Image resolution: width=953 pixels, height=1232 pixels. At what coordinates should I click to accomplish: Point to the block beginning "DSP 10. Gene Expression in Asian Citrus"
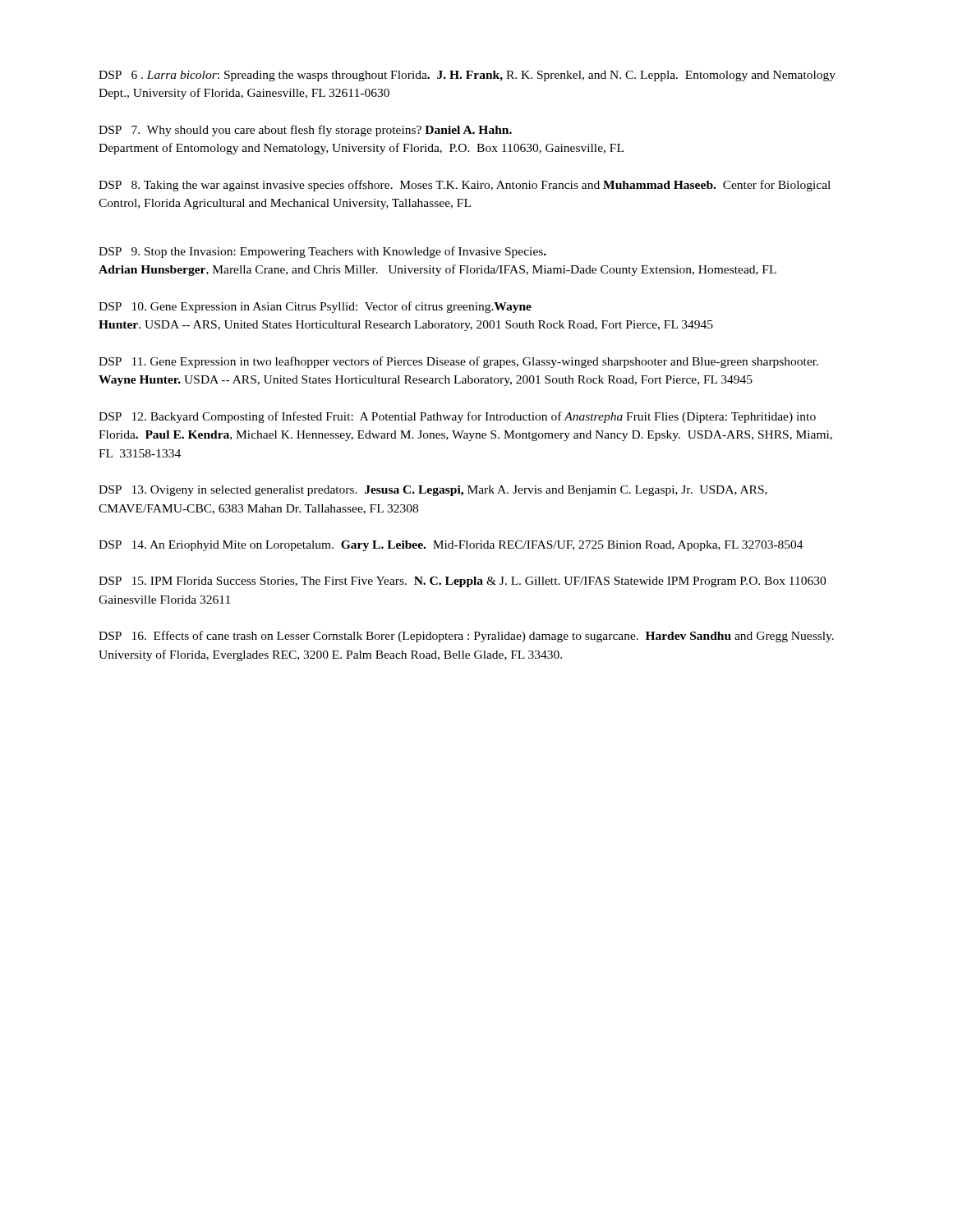click(406, 315)
